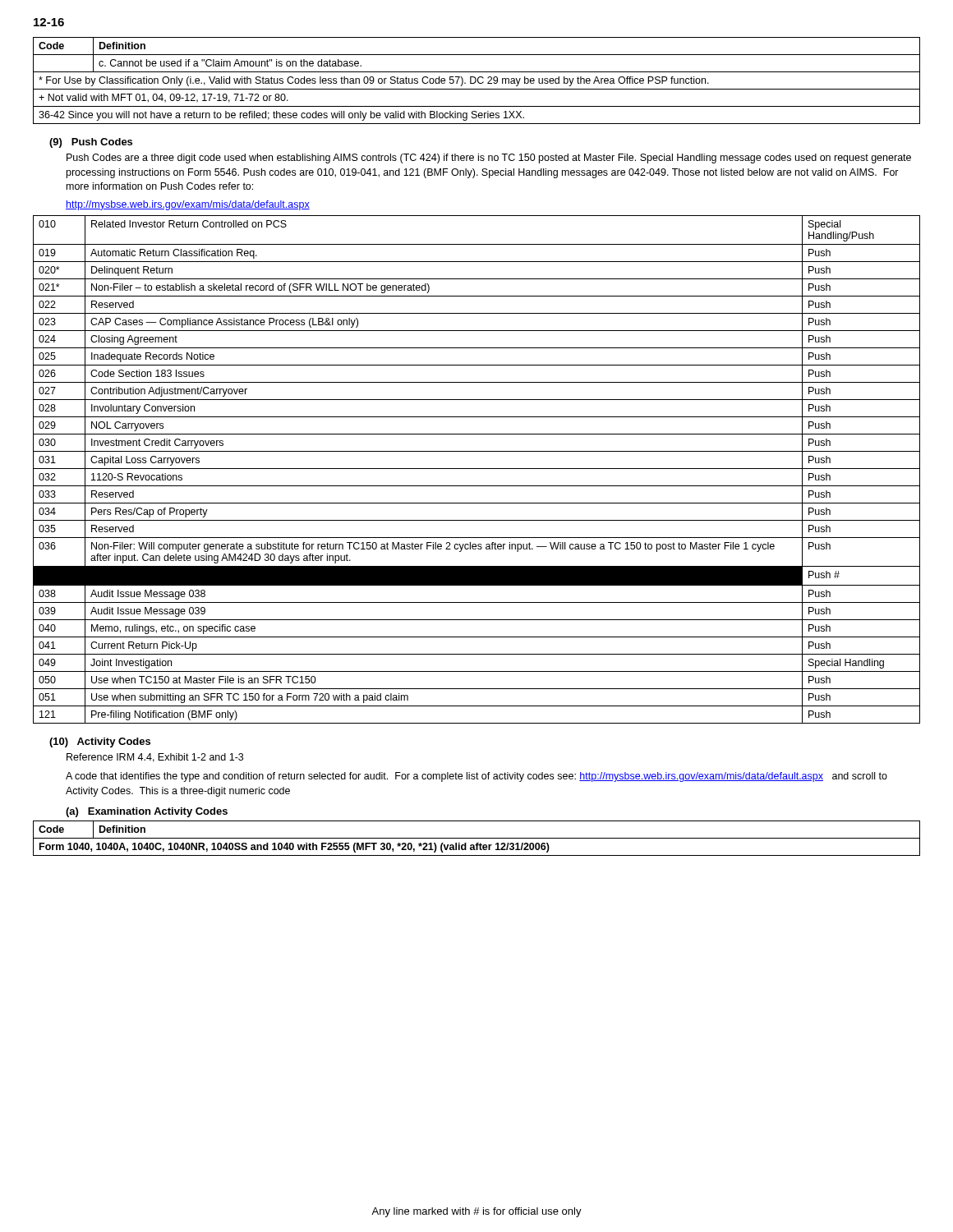Find the text block that says "Push Codes are a"

point(489,172)
